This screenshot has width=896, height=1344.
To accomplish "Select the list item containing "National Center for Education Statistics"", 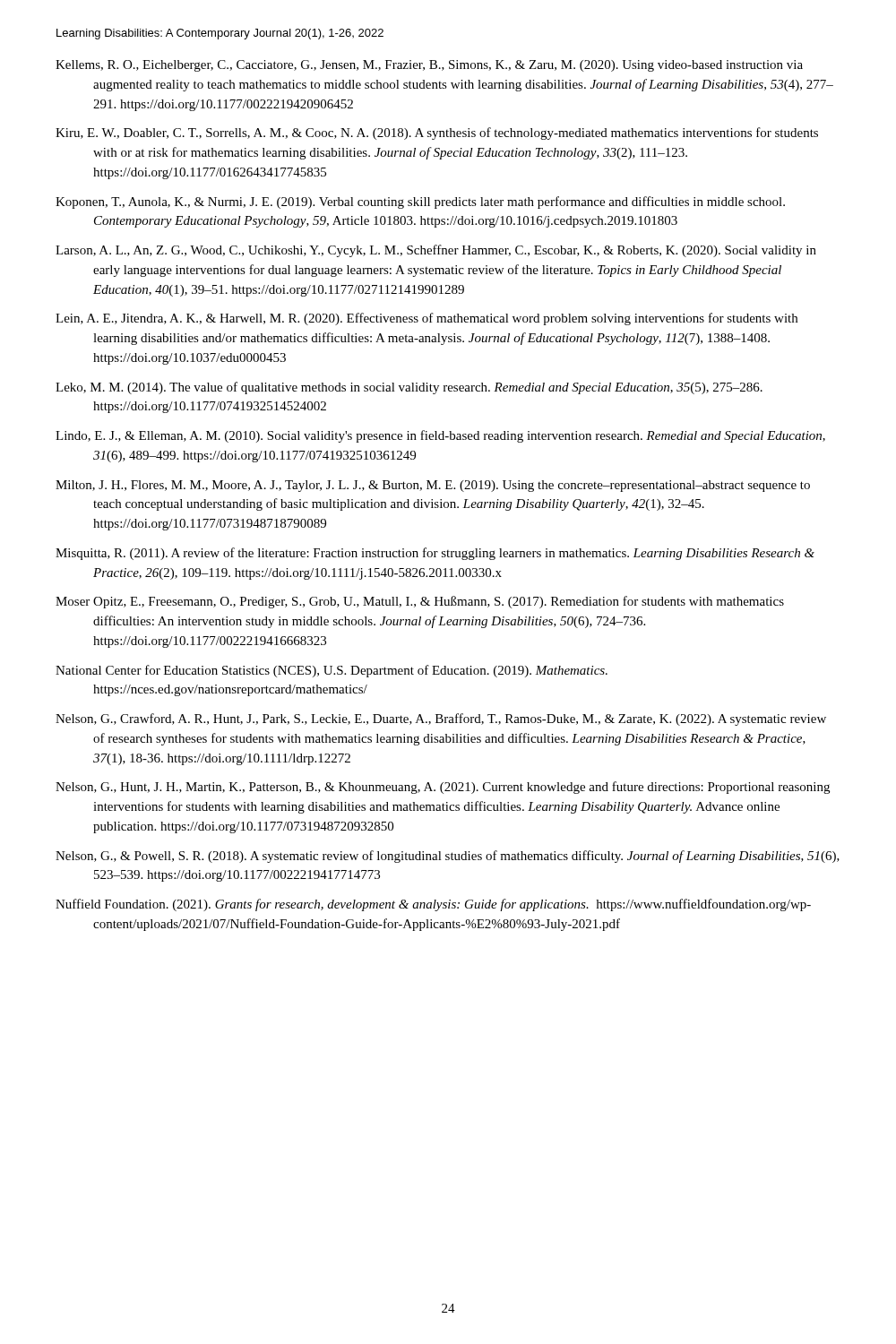I will [332, 680].
